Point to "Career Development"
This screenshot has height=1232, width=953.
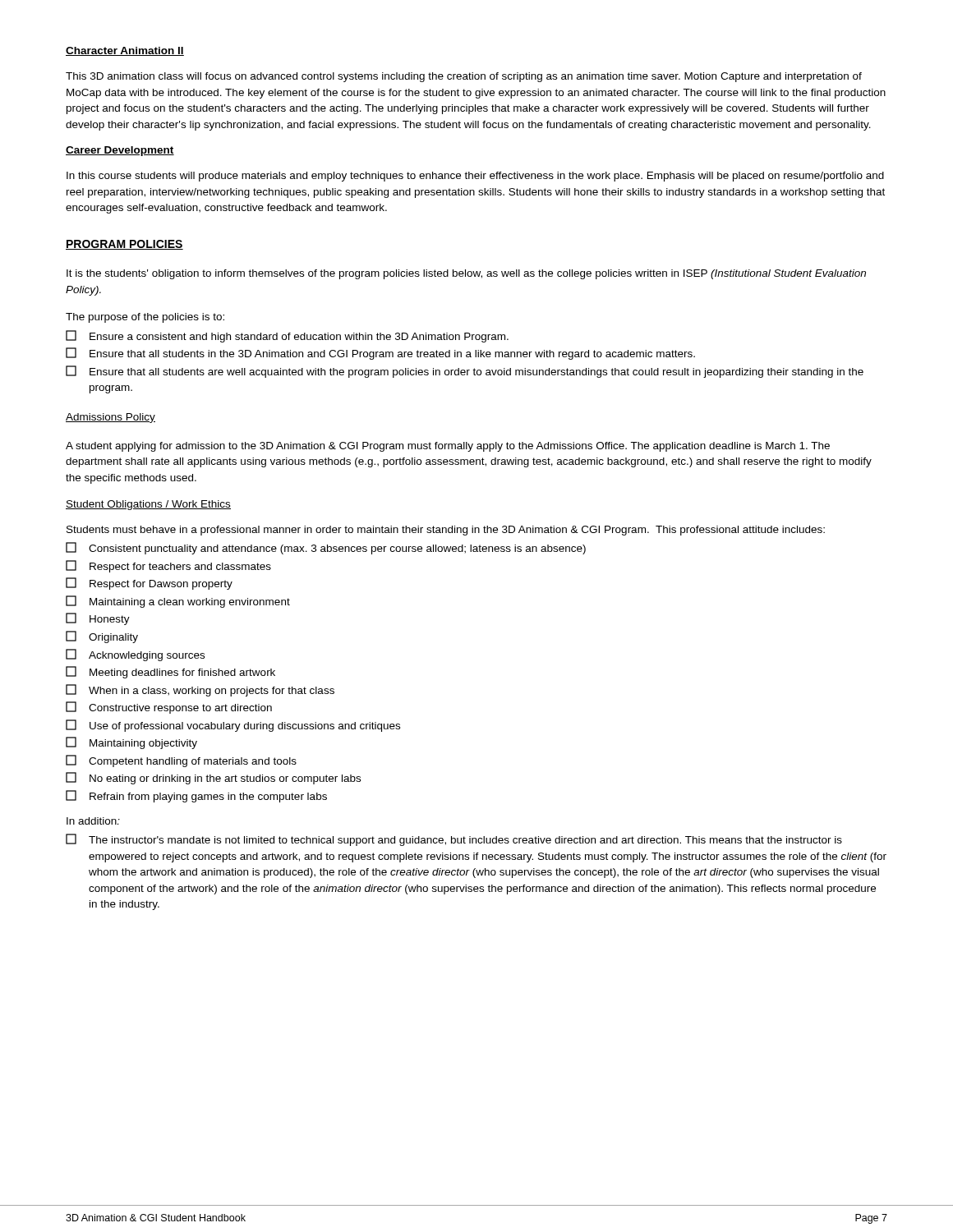(x=120, y=150)
